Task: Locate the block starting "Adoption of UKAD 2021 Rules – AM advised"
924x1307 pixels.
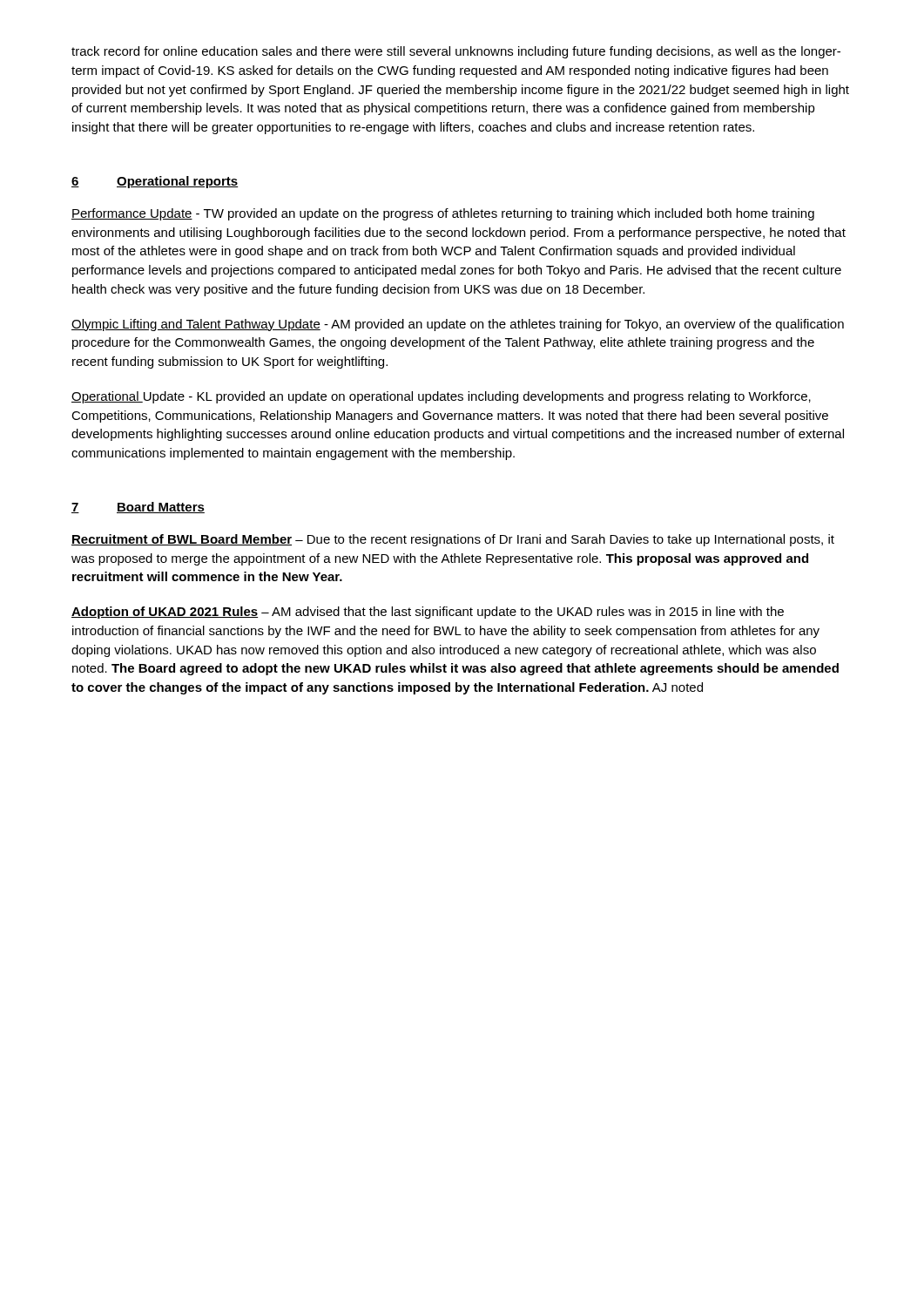Action: [455, 649]
